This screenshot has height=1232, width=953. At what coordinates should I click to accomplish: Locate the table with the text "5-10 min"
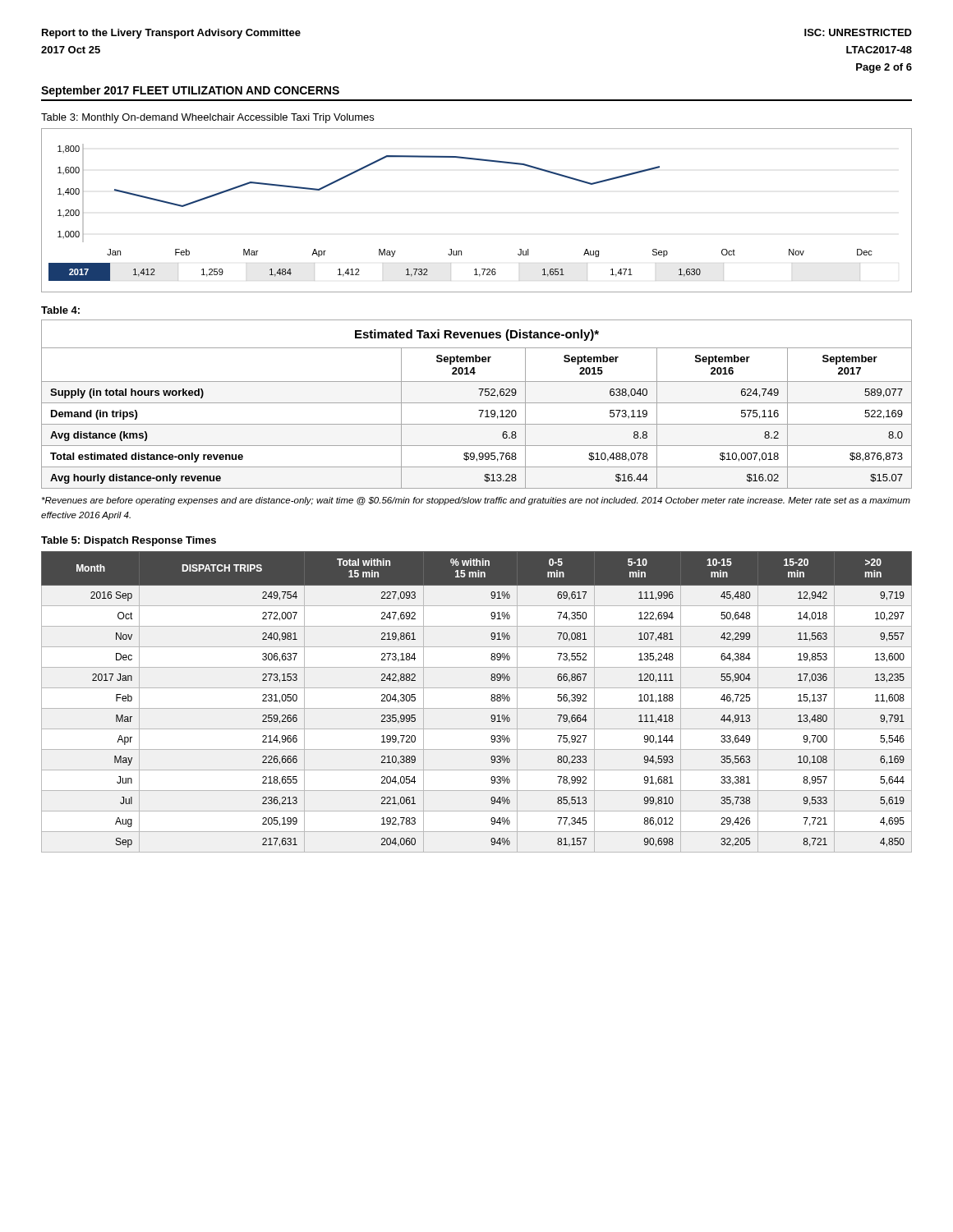point(476,702)
